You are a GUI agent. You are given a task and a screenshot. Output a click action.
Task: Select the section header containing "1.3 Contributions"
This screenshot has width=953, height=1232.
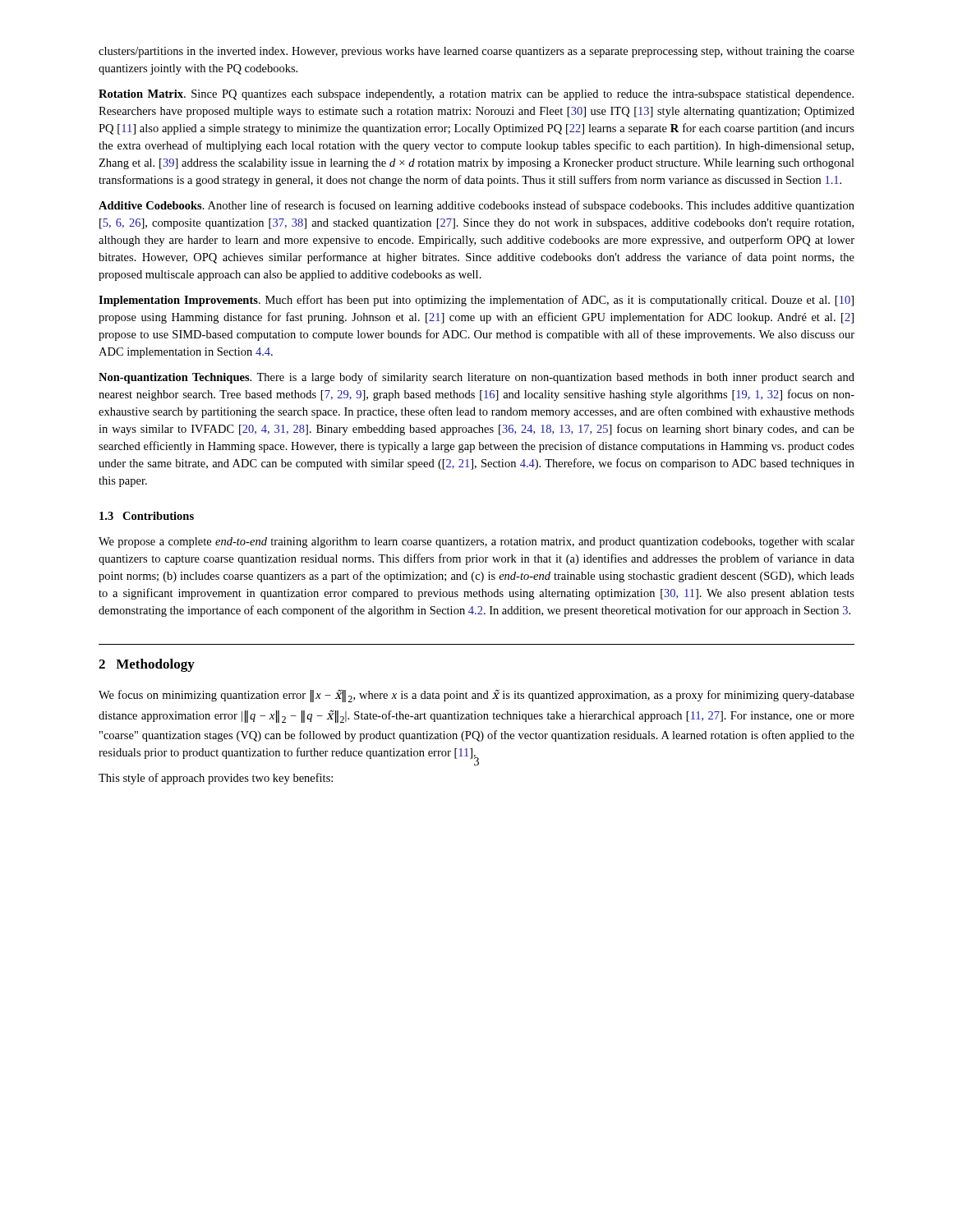(x=147, y=516)
